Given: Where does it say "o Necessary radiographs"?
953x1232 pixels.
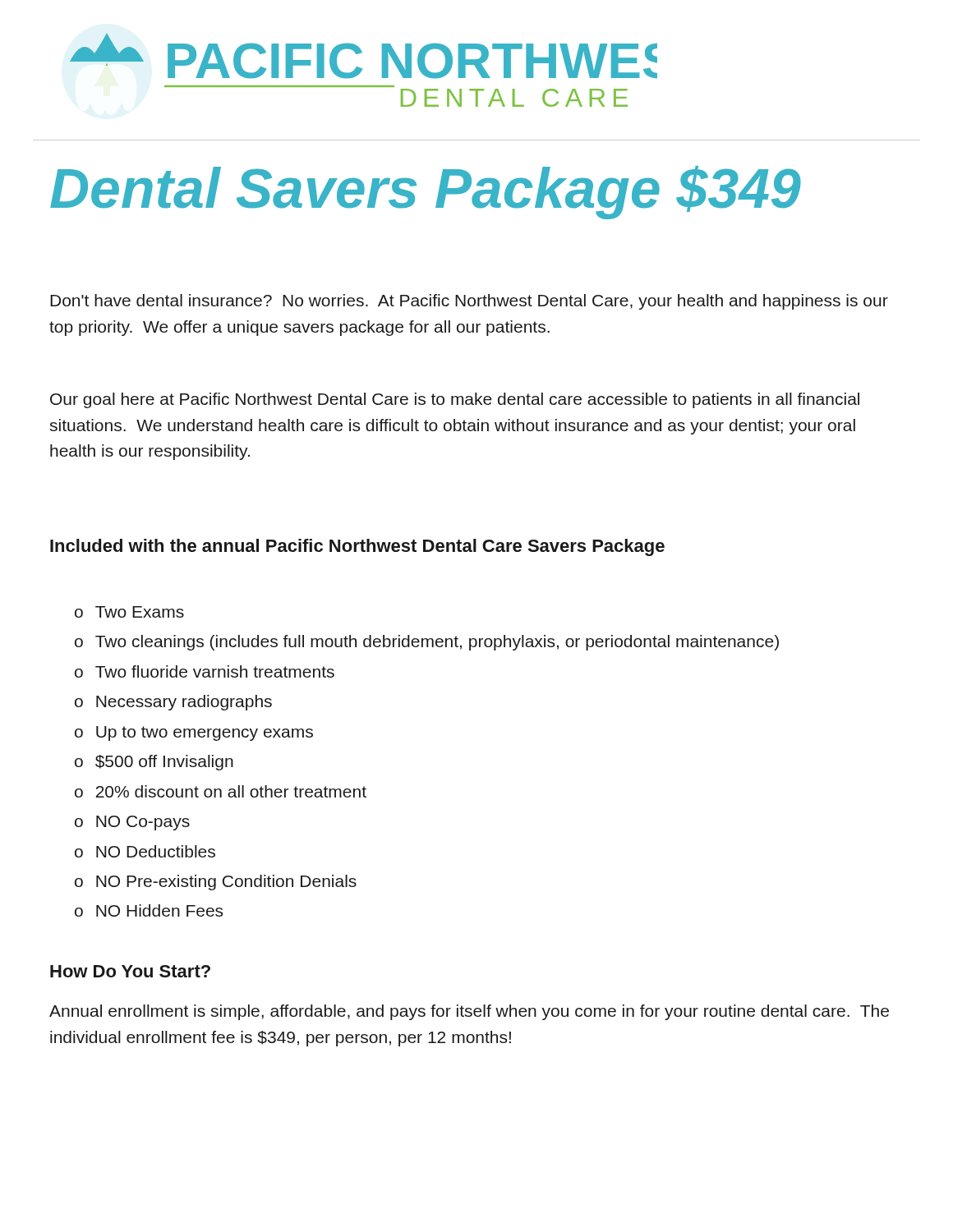Looking at the screenshot, I should coord(173,703).
